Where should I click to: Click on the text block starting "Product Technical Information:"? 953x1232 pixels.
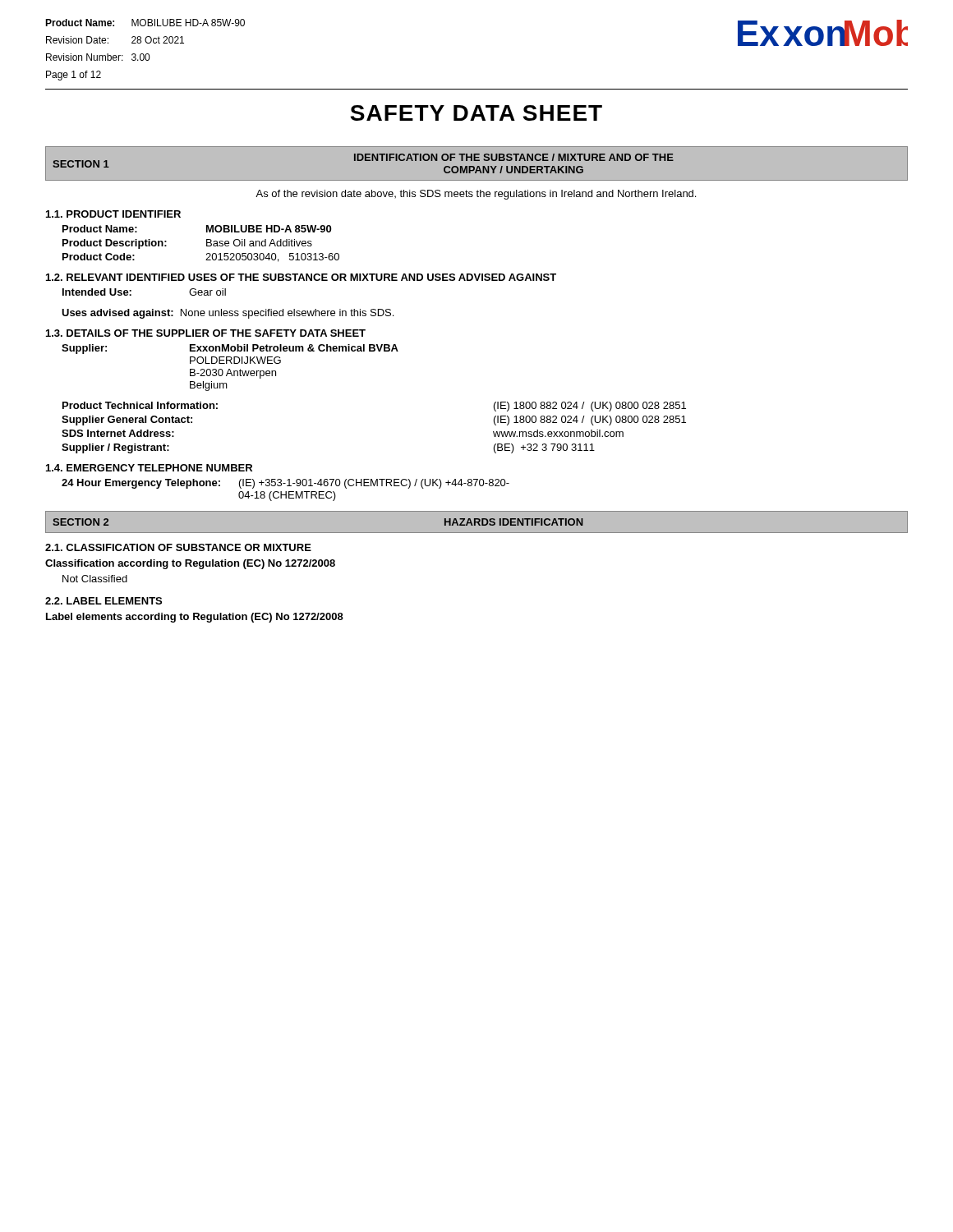tap(485, 426)
